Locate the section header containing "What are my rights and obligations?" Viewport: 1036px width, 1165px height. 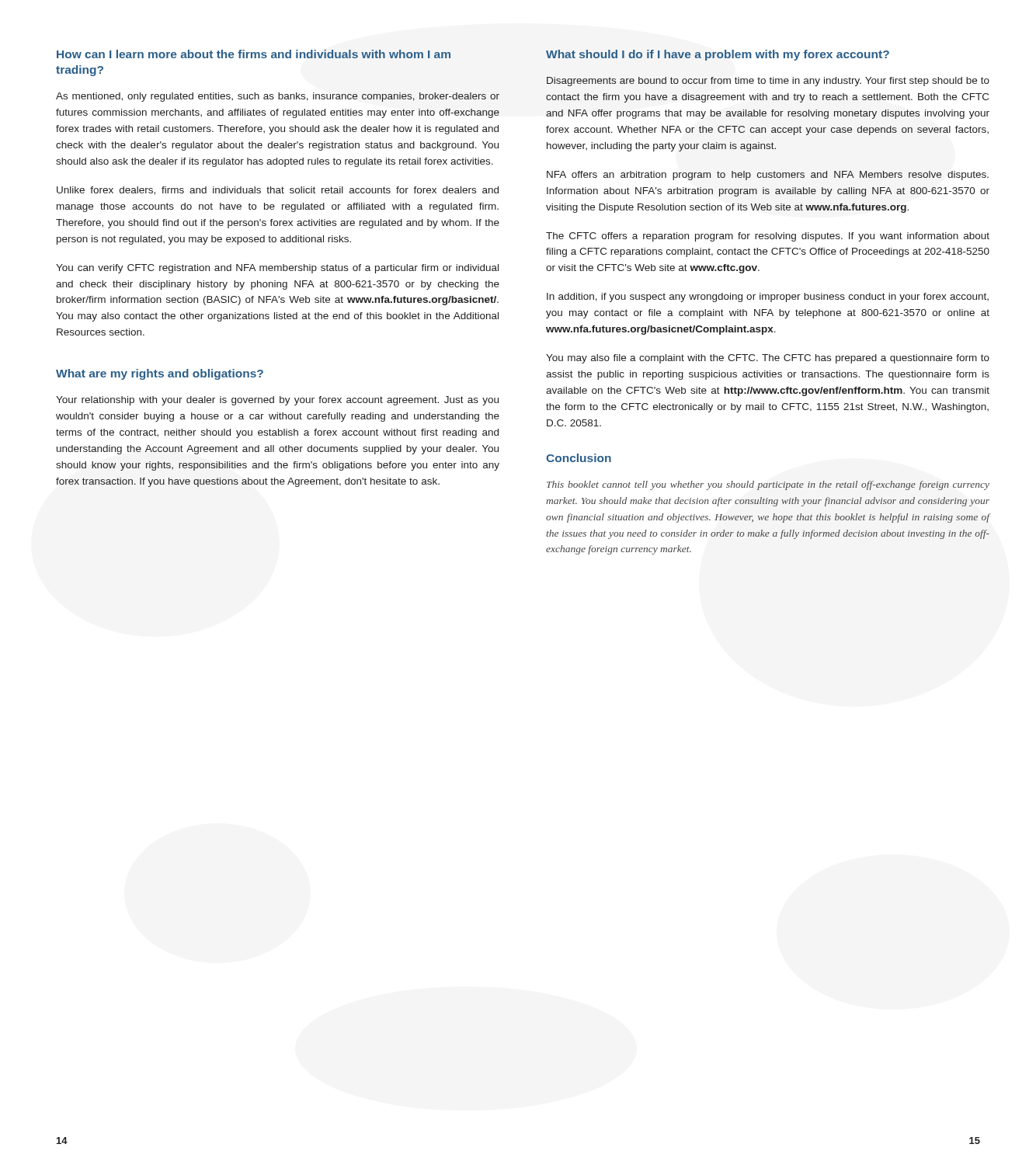coord(160,373)
